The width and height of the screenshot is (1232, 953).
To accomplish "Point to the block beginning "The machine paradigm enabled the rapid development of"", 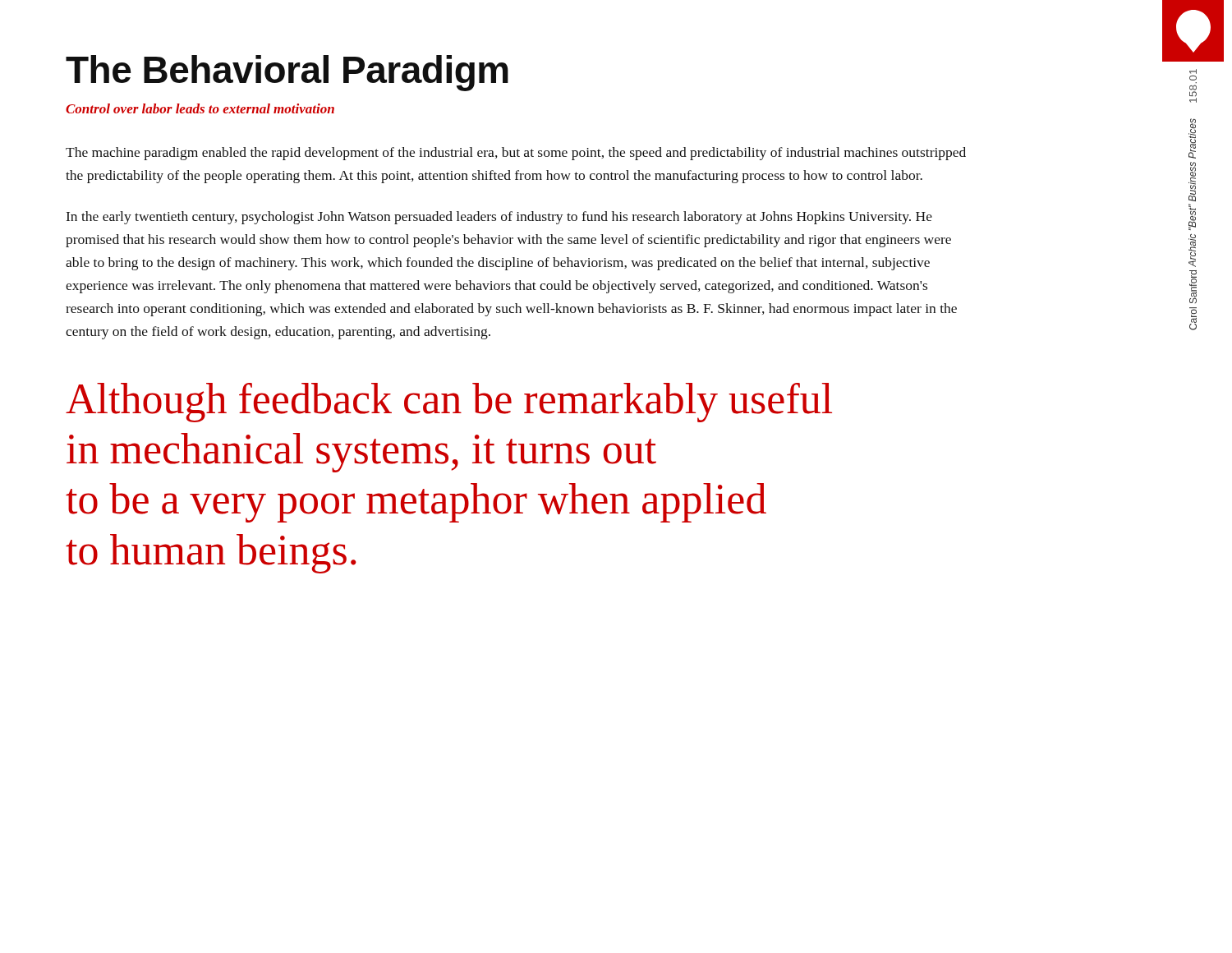I will [516, 163].
